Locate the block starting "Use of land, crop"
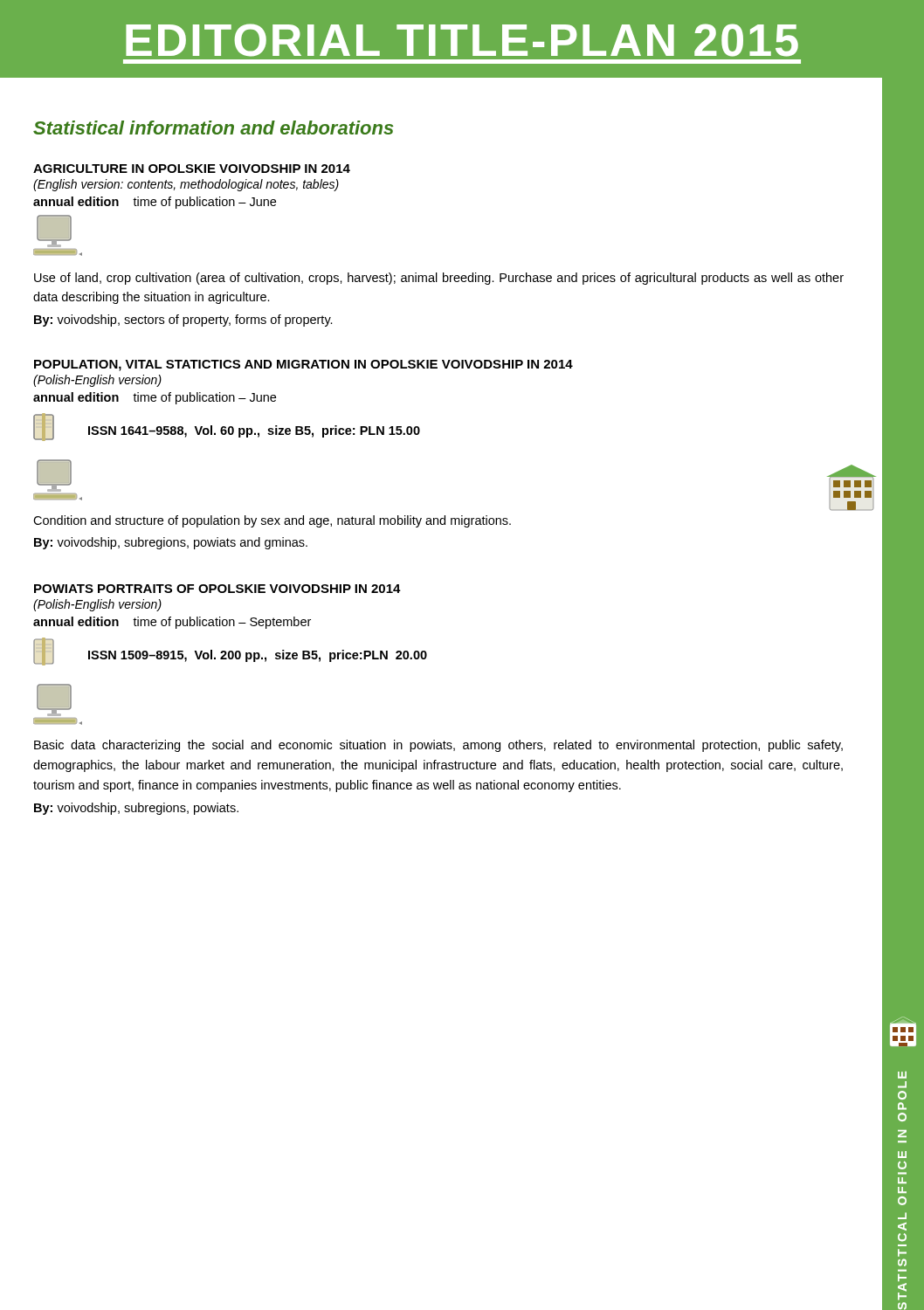The height and width of the screenshot is (1310, 924). click(x=438, y=288)
